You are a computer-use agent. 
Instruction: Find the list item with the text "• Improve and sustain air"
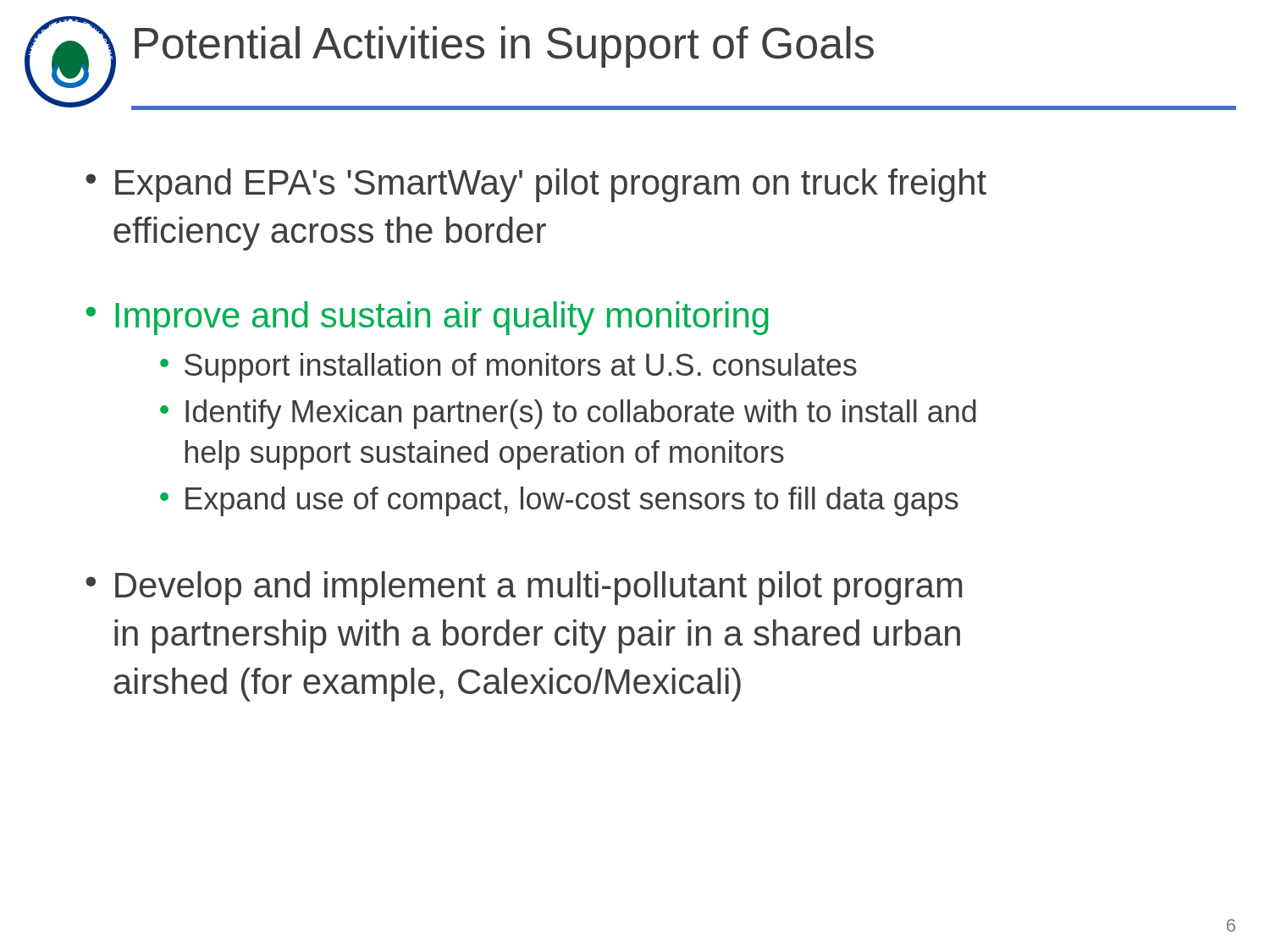[531, 409]
